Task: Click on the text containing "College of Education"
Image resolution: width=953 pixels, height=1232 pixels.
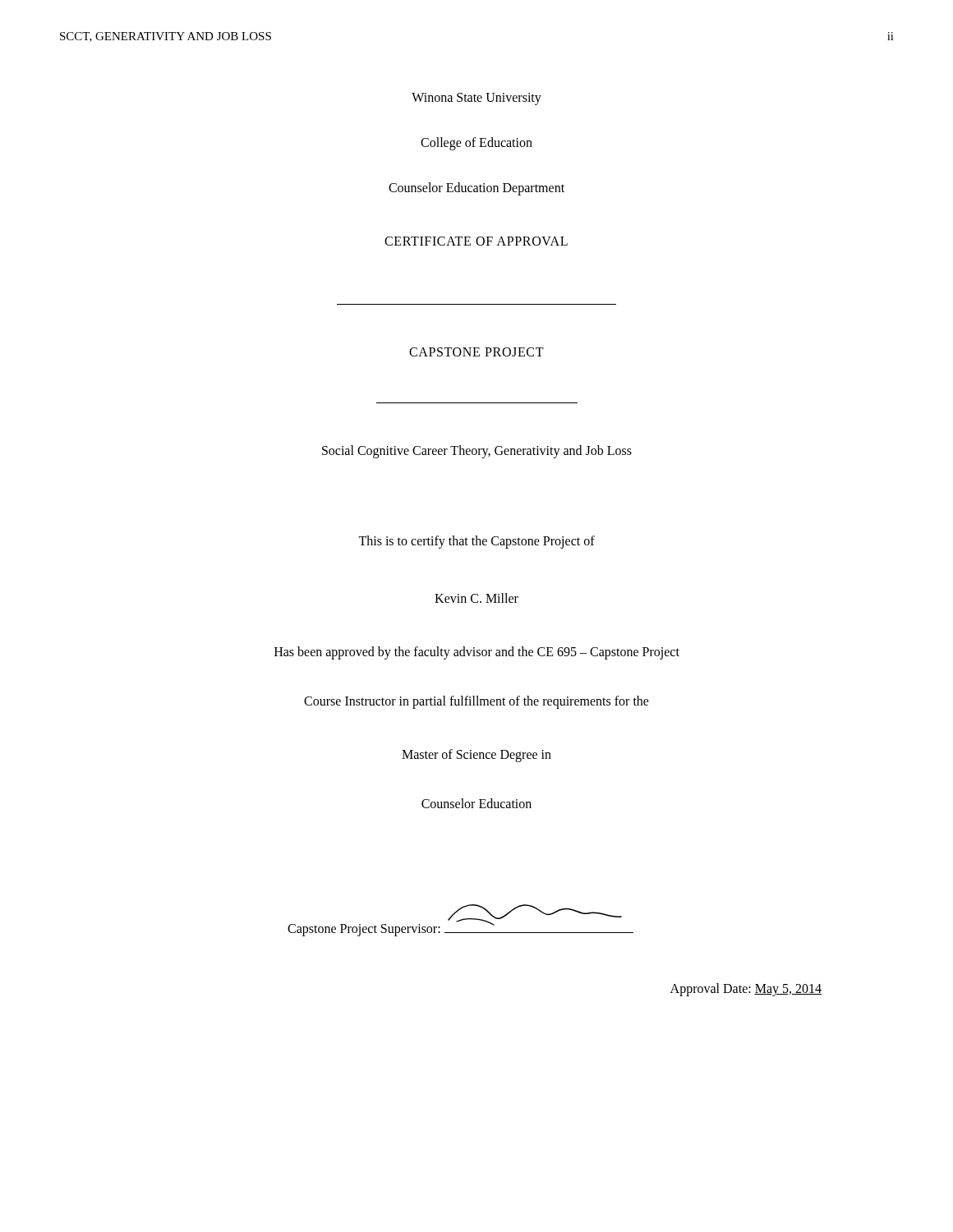Action: [x=476, y=142]
